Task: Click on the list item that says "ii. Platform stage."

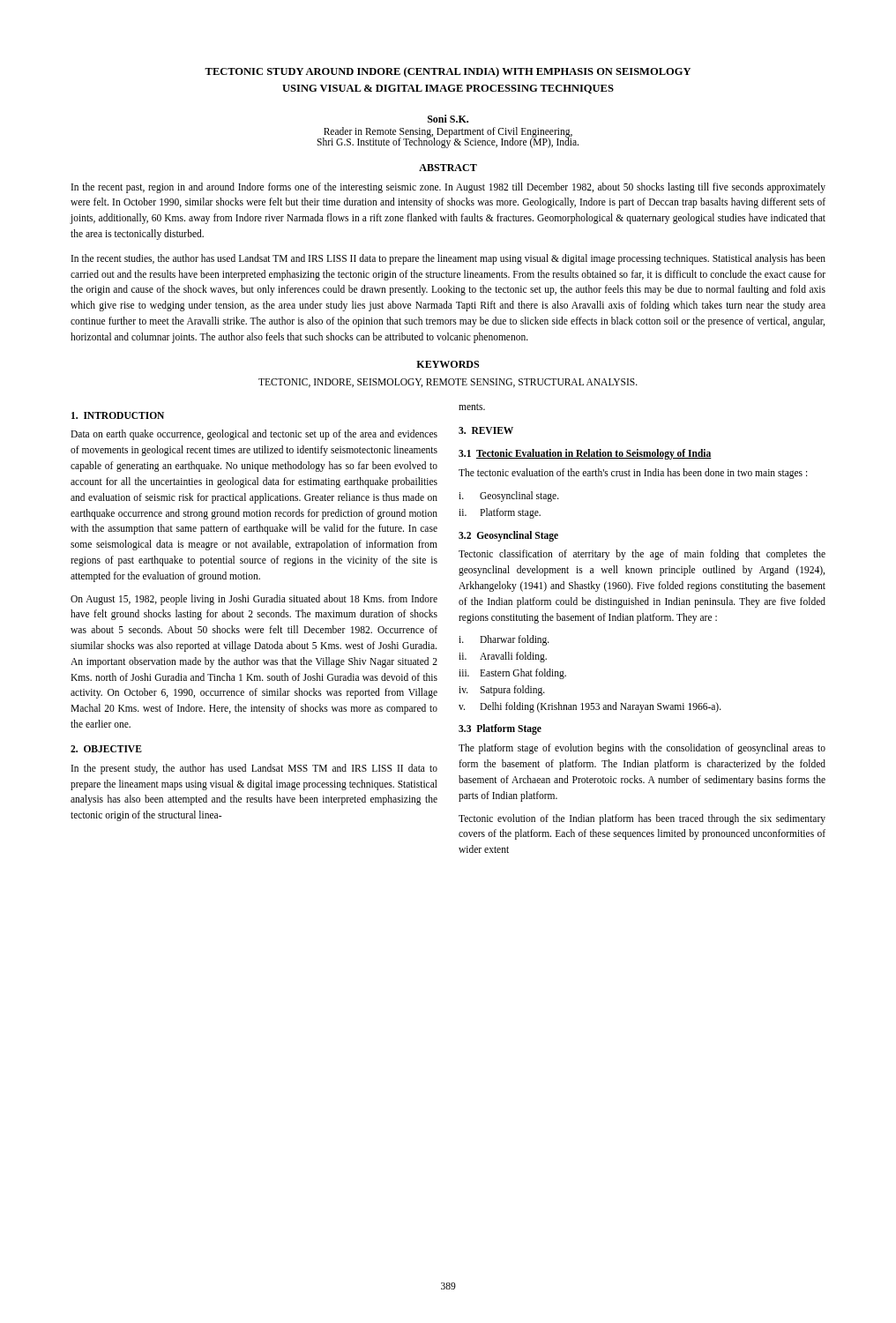Action: (x=500, y=513)
